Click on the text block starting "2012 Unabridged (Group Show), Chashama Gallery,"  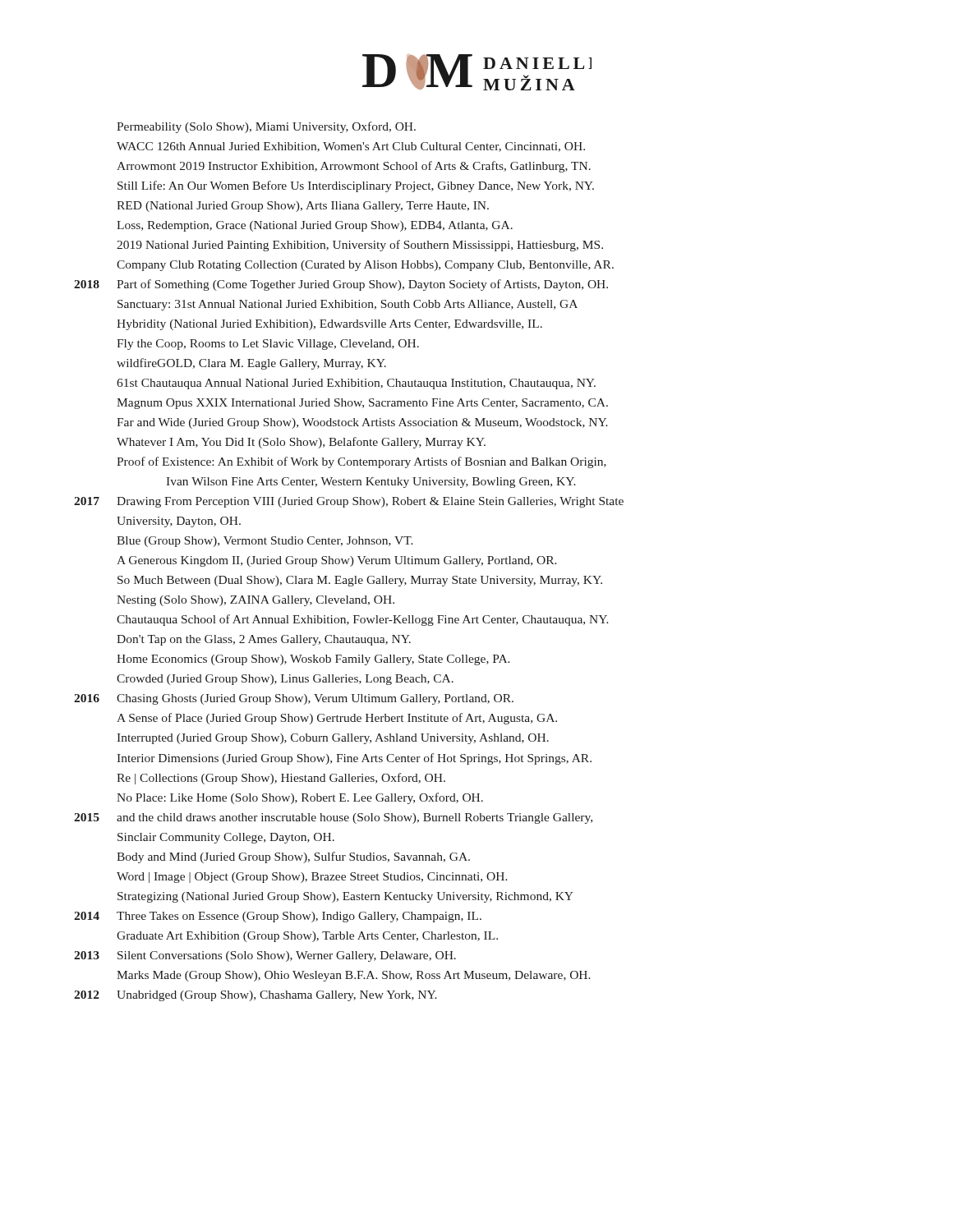tap(256, 996)
